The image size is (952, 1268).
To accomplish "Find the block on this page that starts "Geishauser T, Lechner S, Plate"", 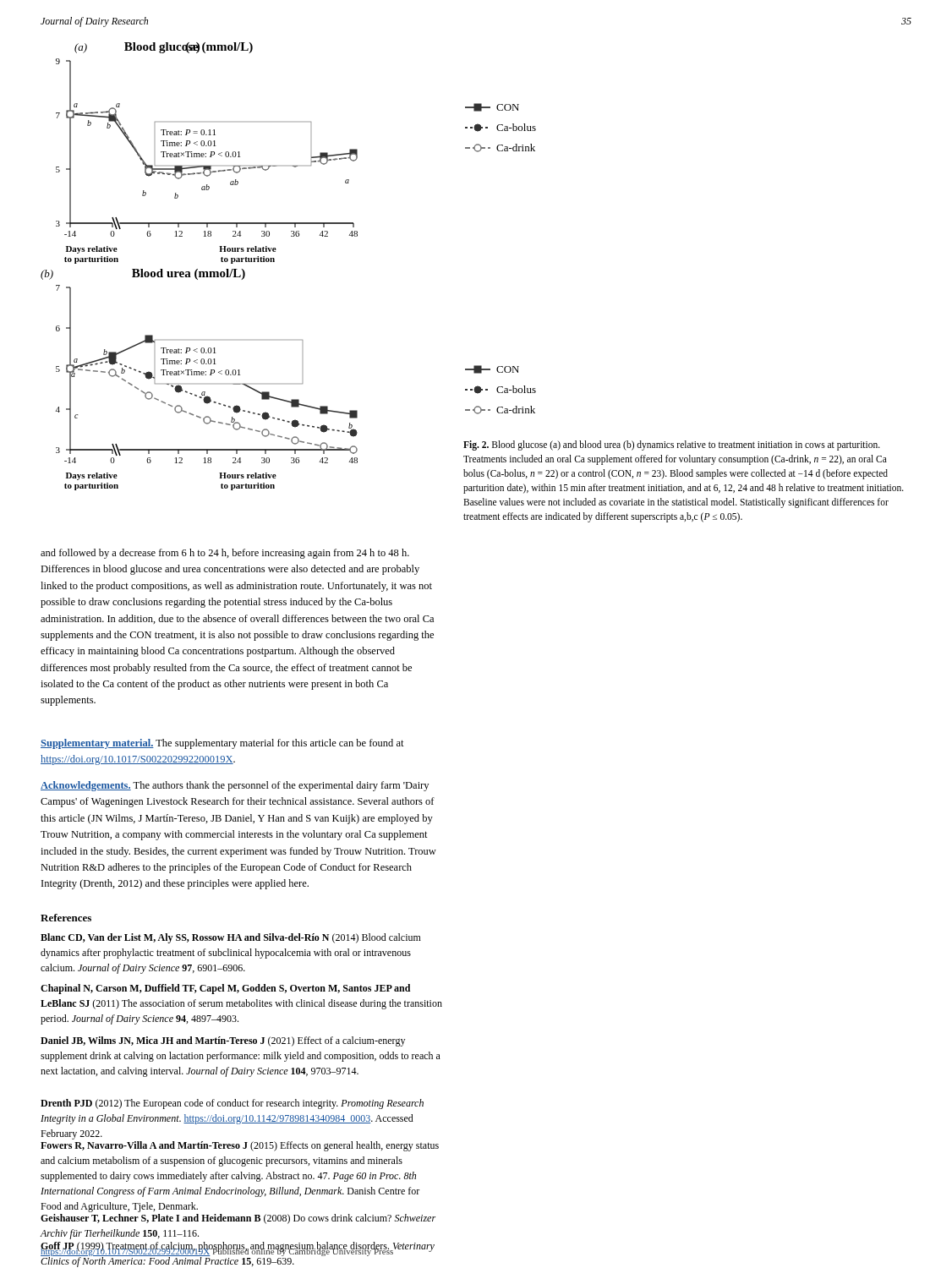I will coord(238,1226).
